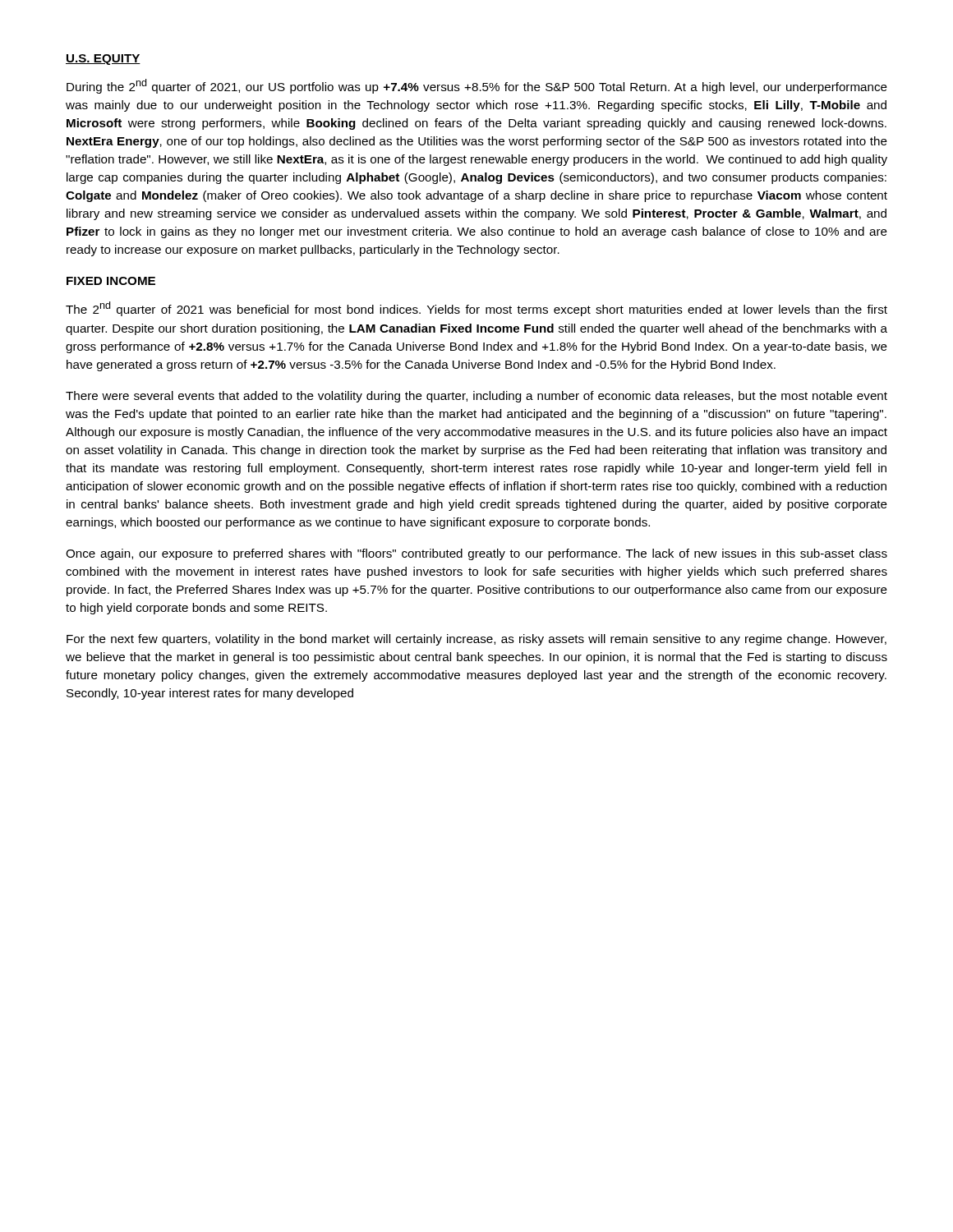953x1232 pixels.
Task: Where is the passage that starts "For the next few quarters, volatility"?
Action: tap(476, 666)
